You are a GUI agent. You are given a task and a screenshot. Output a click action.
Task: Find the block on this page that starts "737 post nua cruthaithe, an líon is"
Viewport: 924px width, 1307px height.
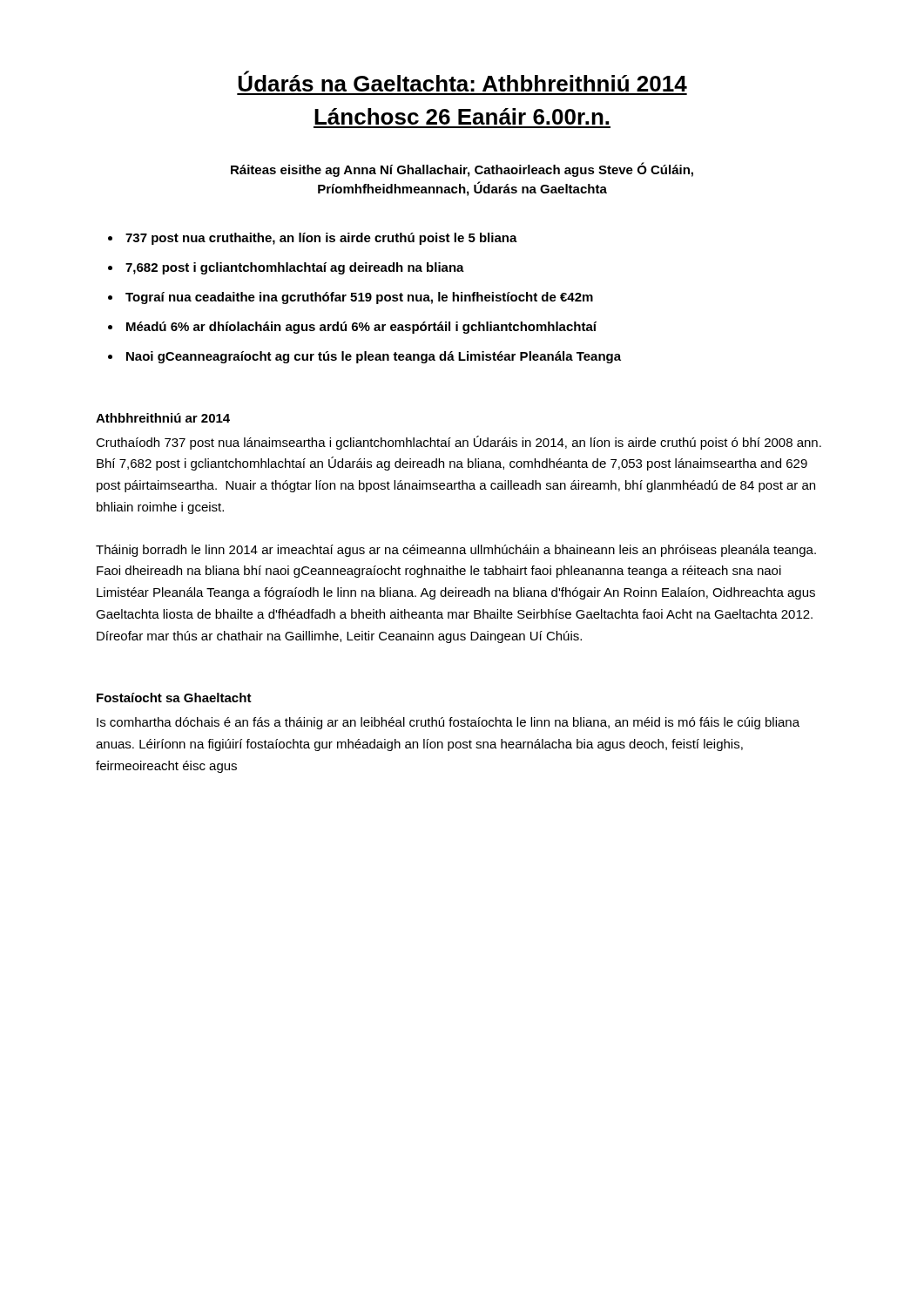(321, 237)
